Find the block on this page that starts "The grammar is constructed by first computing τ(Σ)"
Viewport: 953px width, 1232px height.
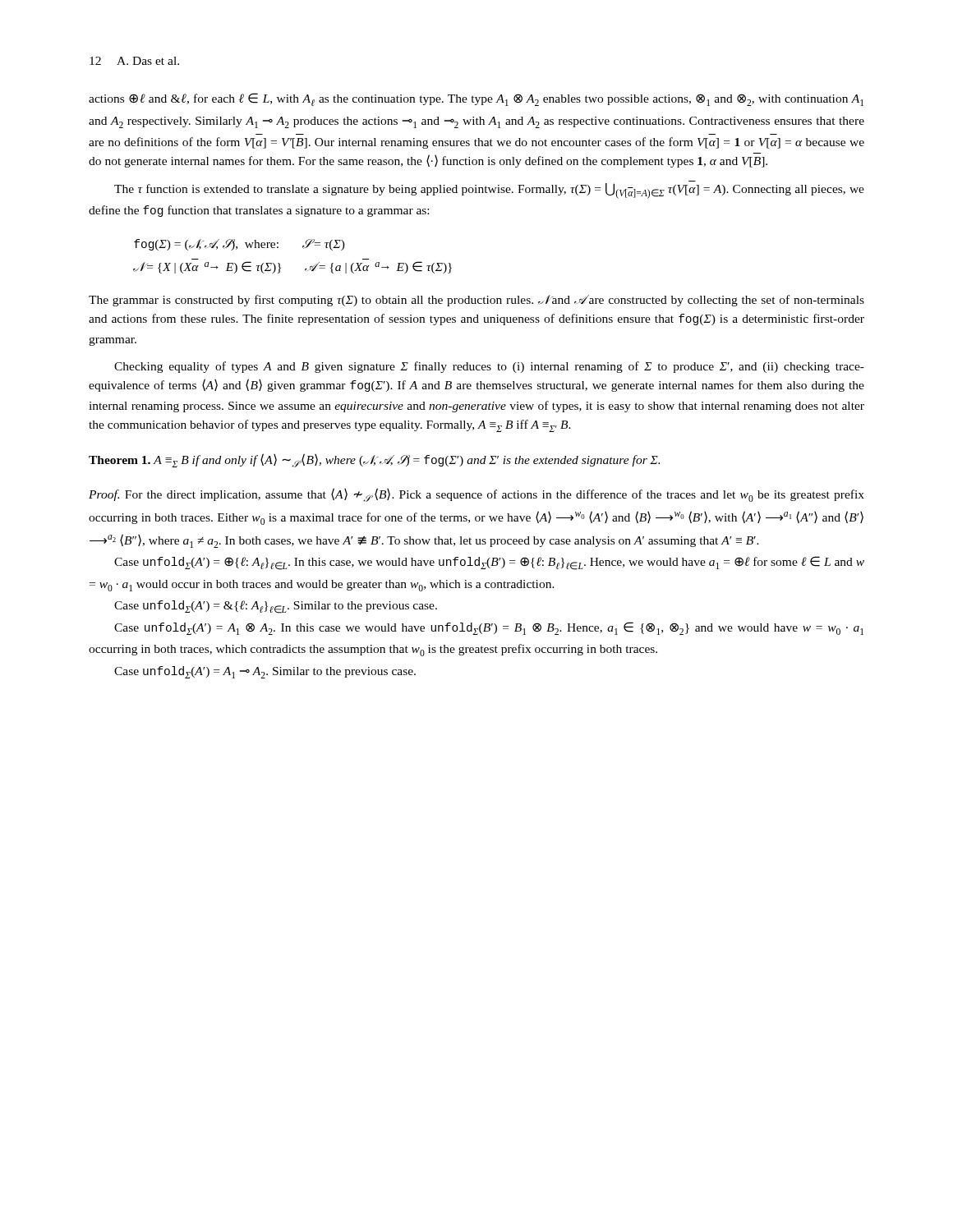(x=476, y=319)
